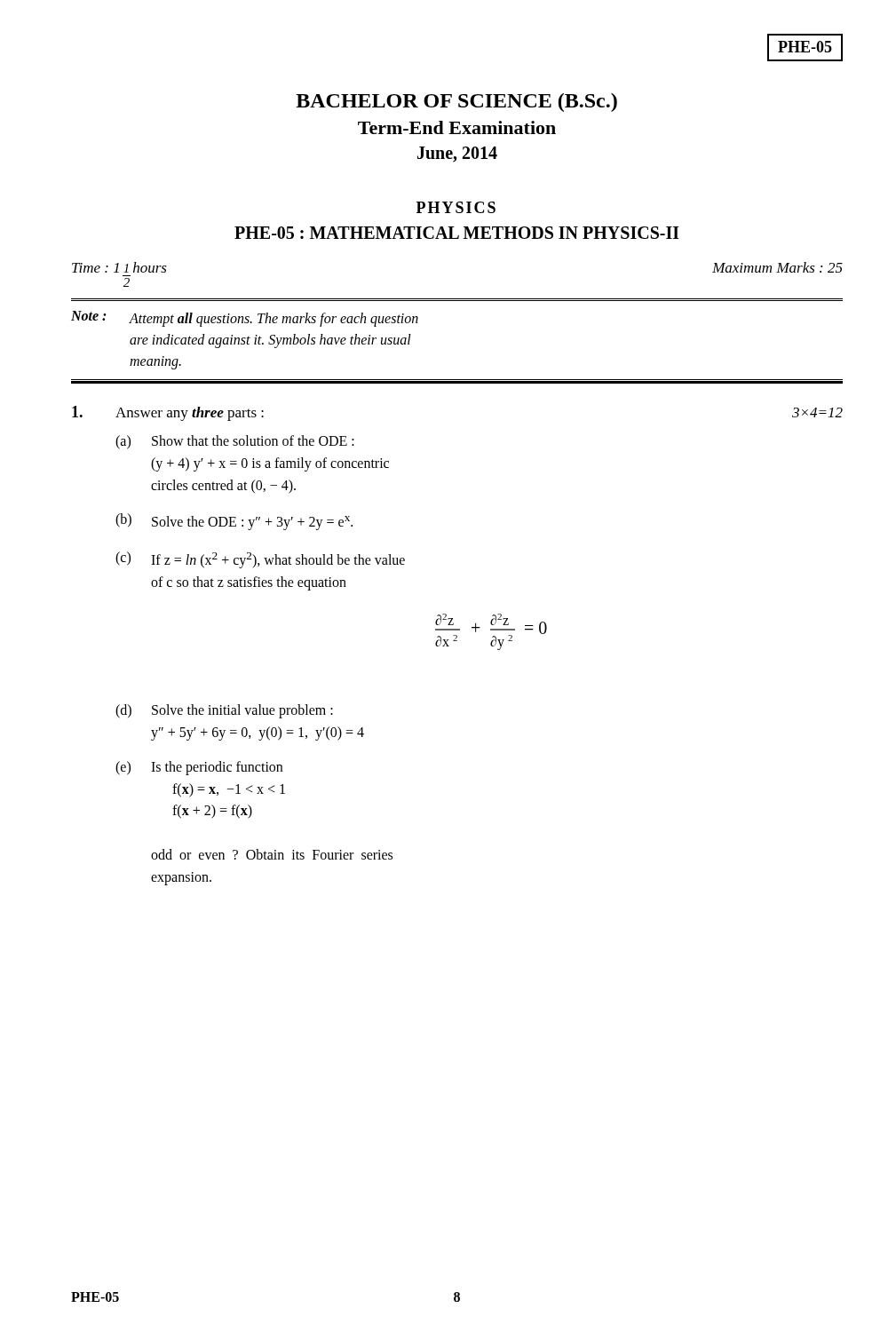896x1332 pixels.
Task: Click on the passage starting "∂ 2 z"
Action: [x=497, y=637]
